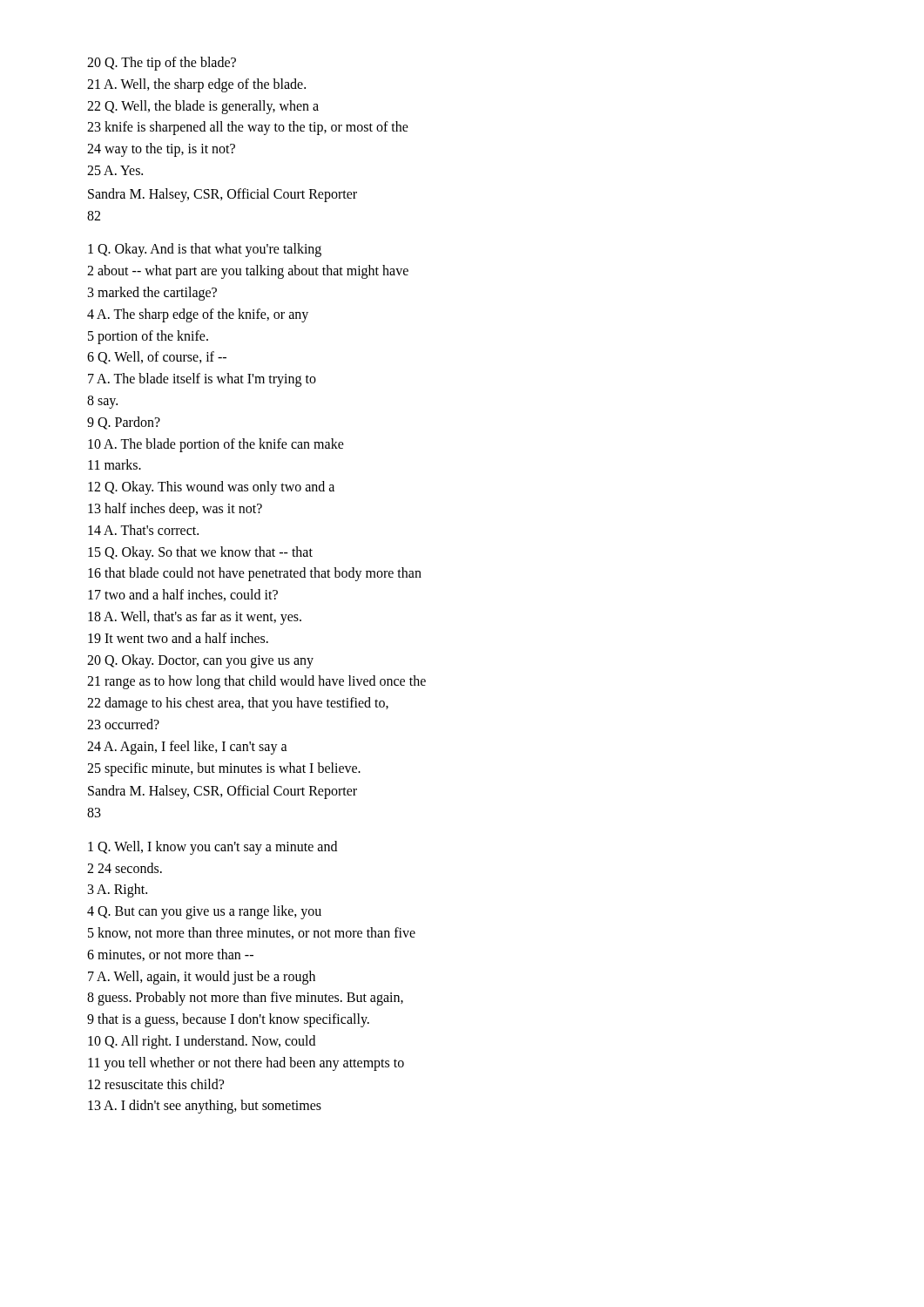The height and width of the screenshot is (1307, 924).
Task: Click on the list item containing "16 that blade could"
Action: [x=254, y=573]
